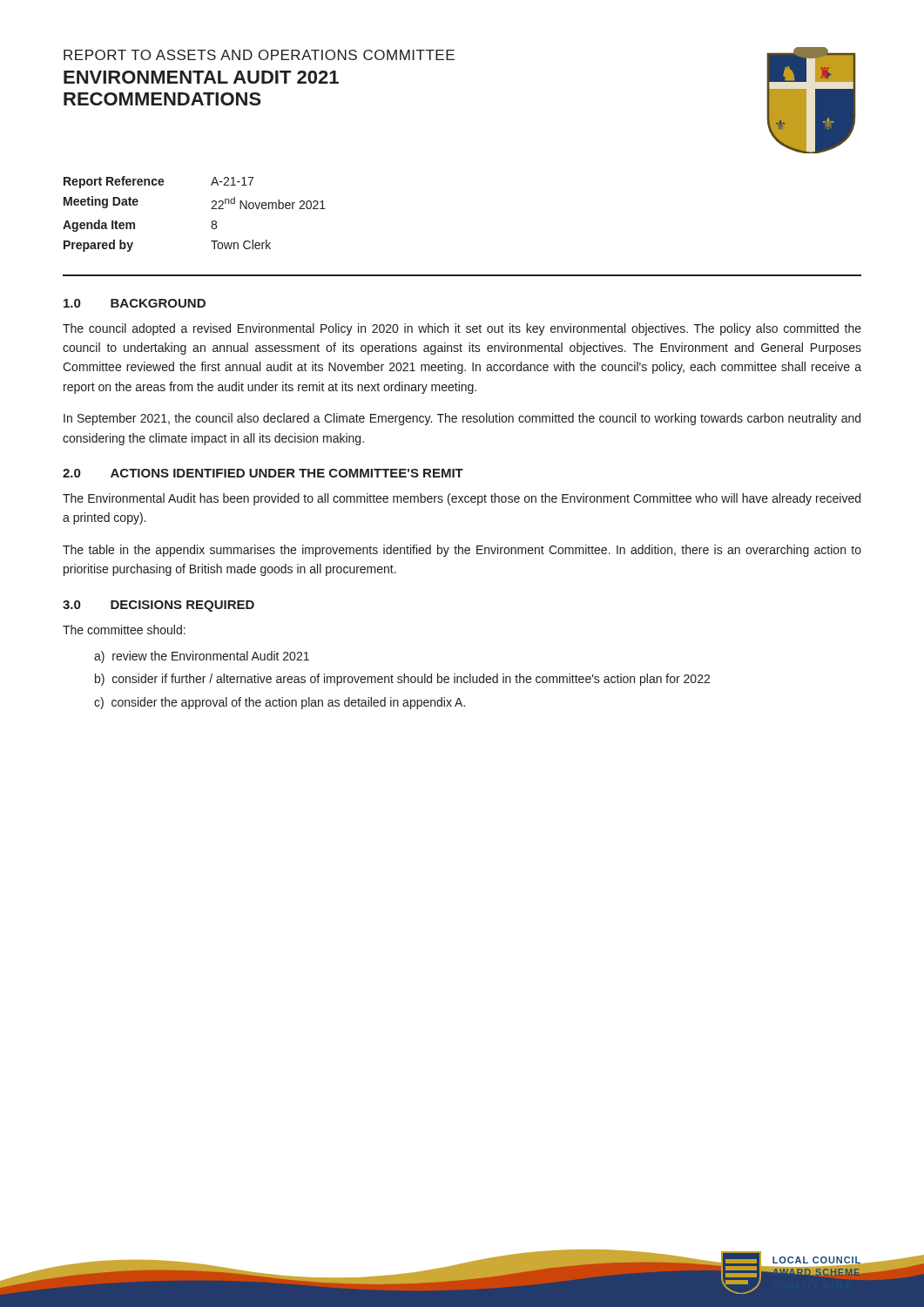Find the block on this page that starts "b) consider if"
The height and width of the screenshot is (1307, 924).
pos(402,679)
